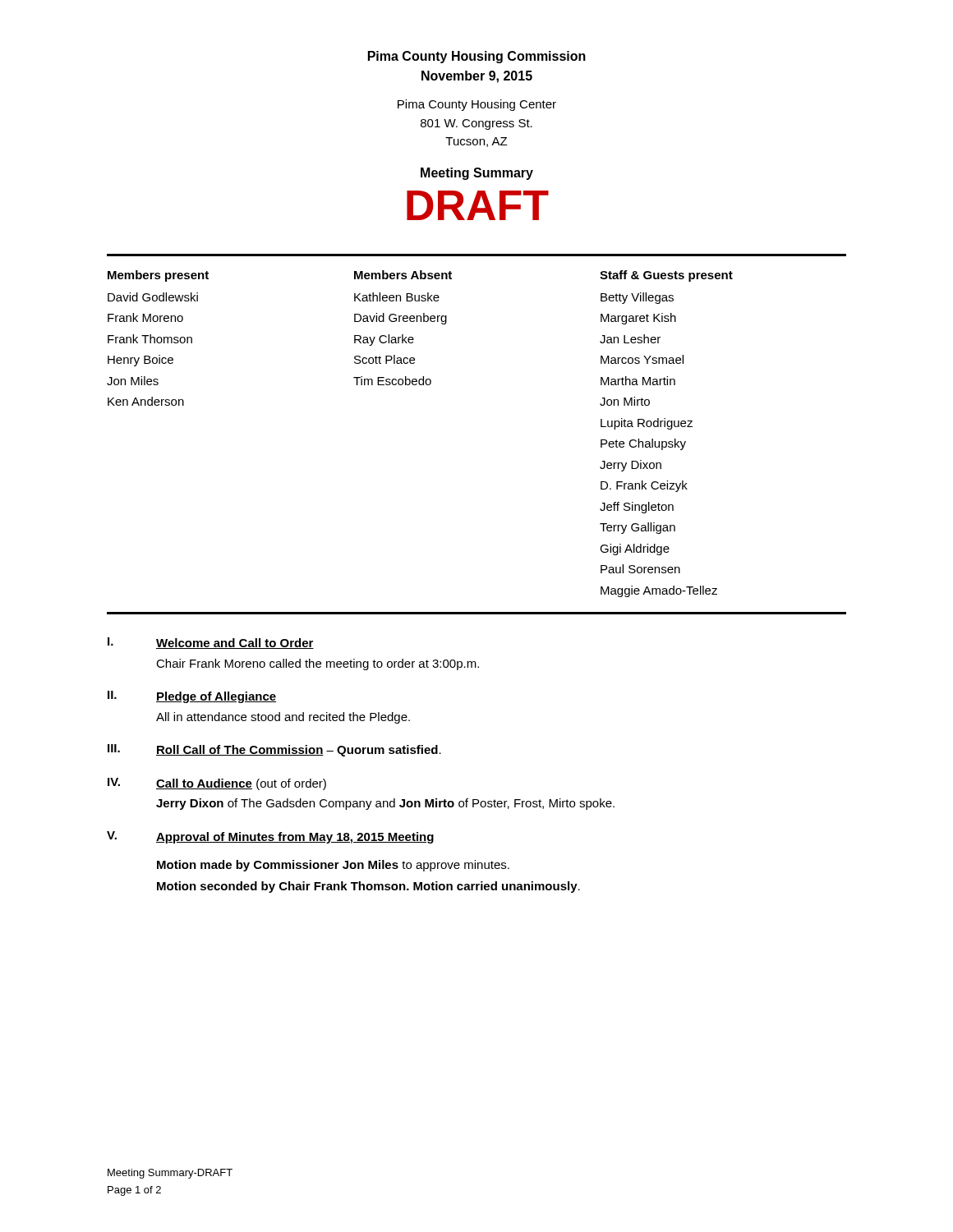This screenshot has height=1232, width=953.
Task: Find the list item that says "III. Roll Call of The Commission – Quorum"
Action: [x=274, y=750]
